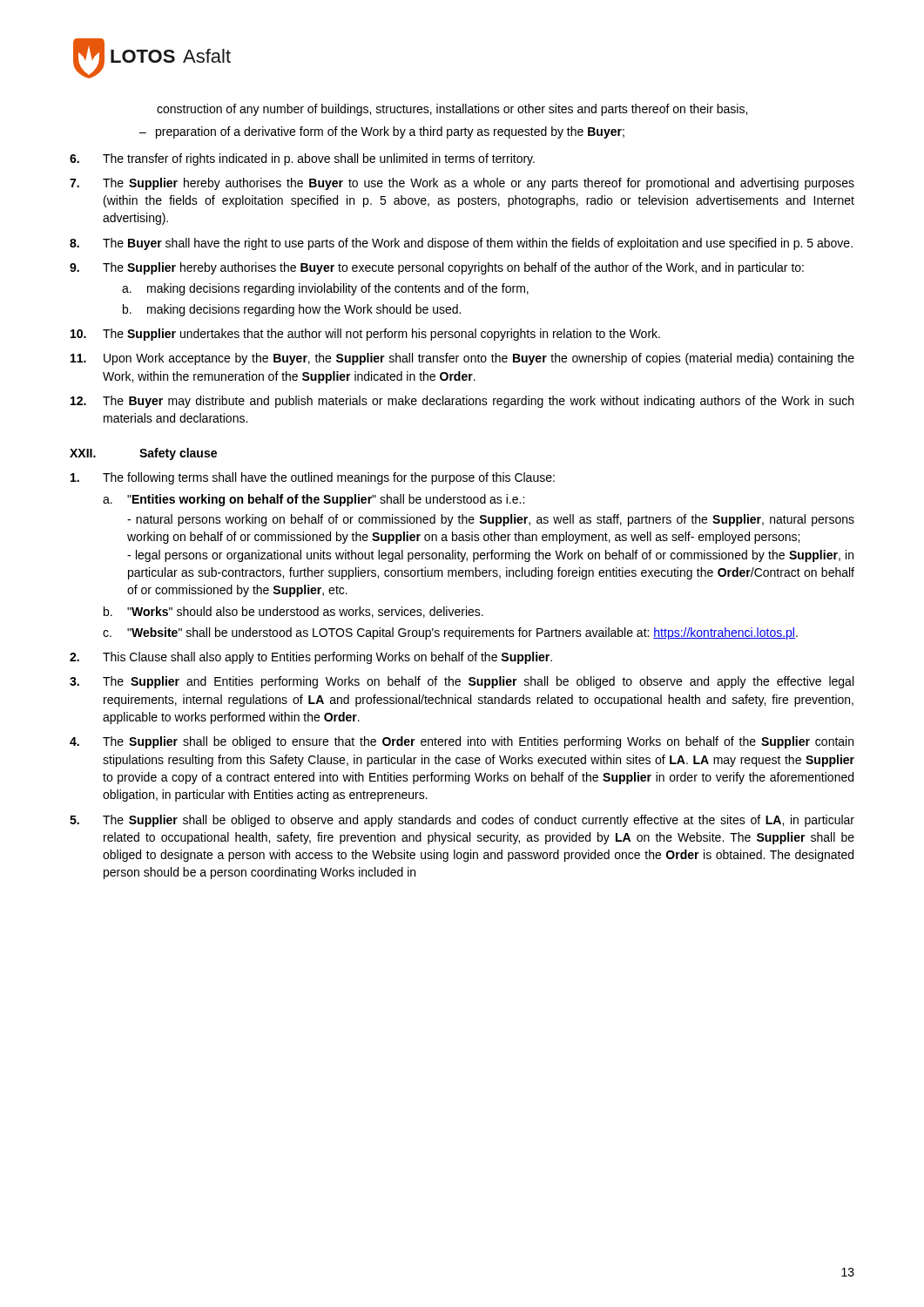The width and height of the screenshot is (924, 1307).
Task: Locate the element starting "11. Upon Work acceptance by the Buyer,"
Action: (462, 367)
